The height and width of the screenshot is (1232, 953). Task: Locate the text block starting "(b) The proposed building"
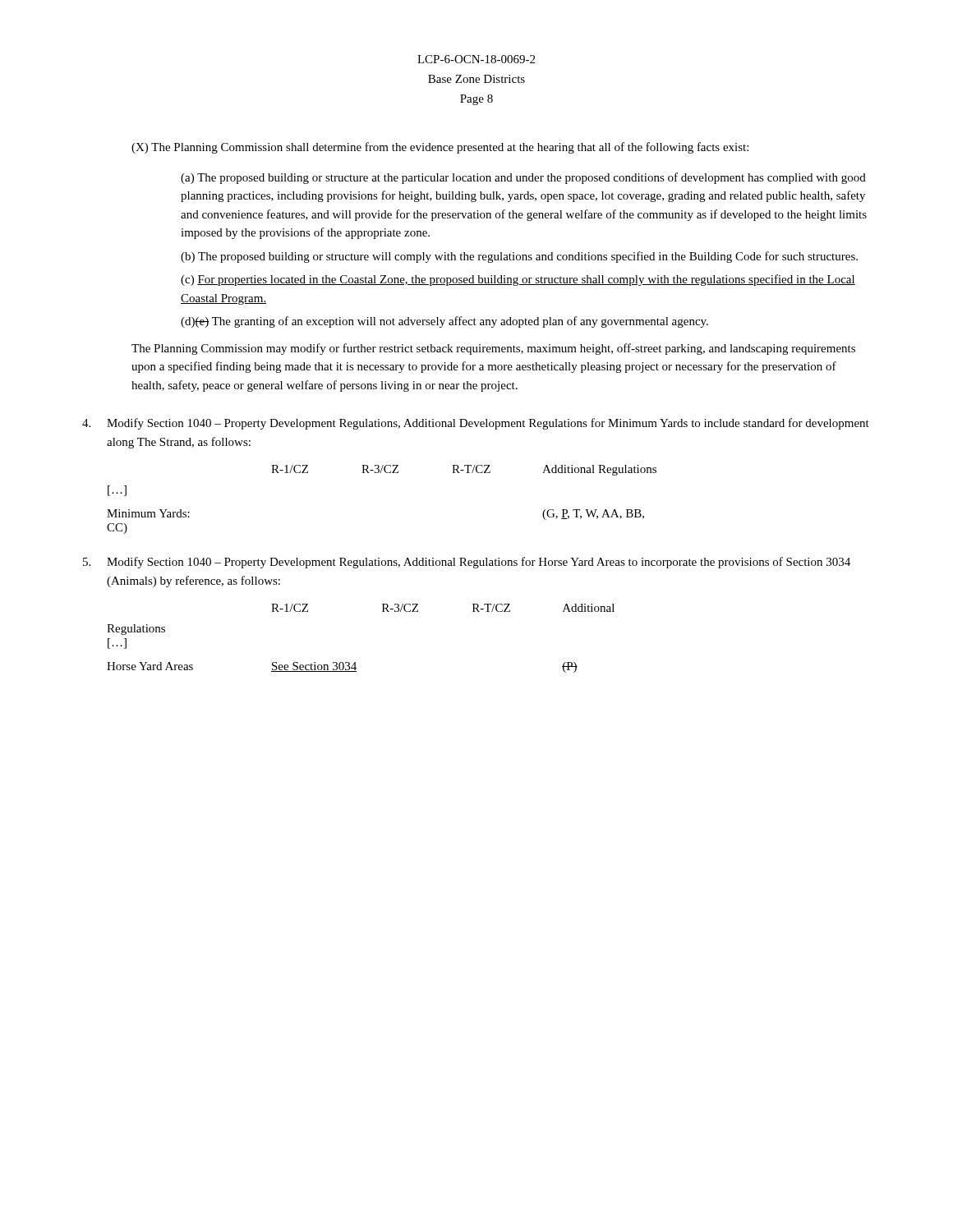(520, 256)
